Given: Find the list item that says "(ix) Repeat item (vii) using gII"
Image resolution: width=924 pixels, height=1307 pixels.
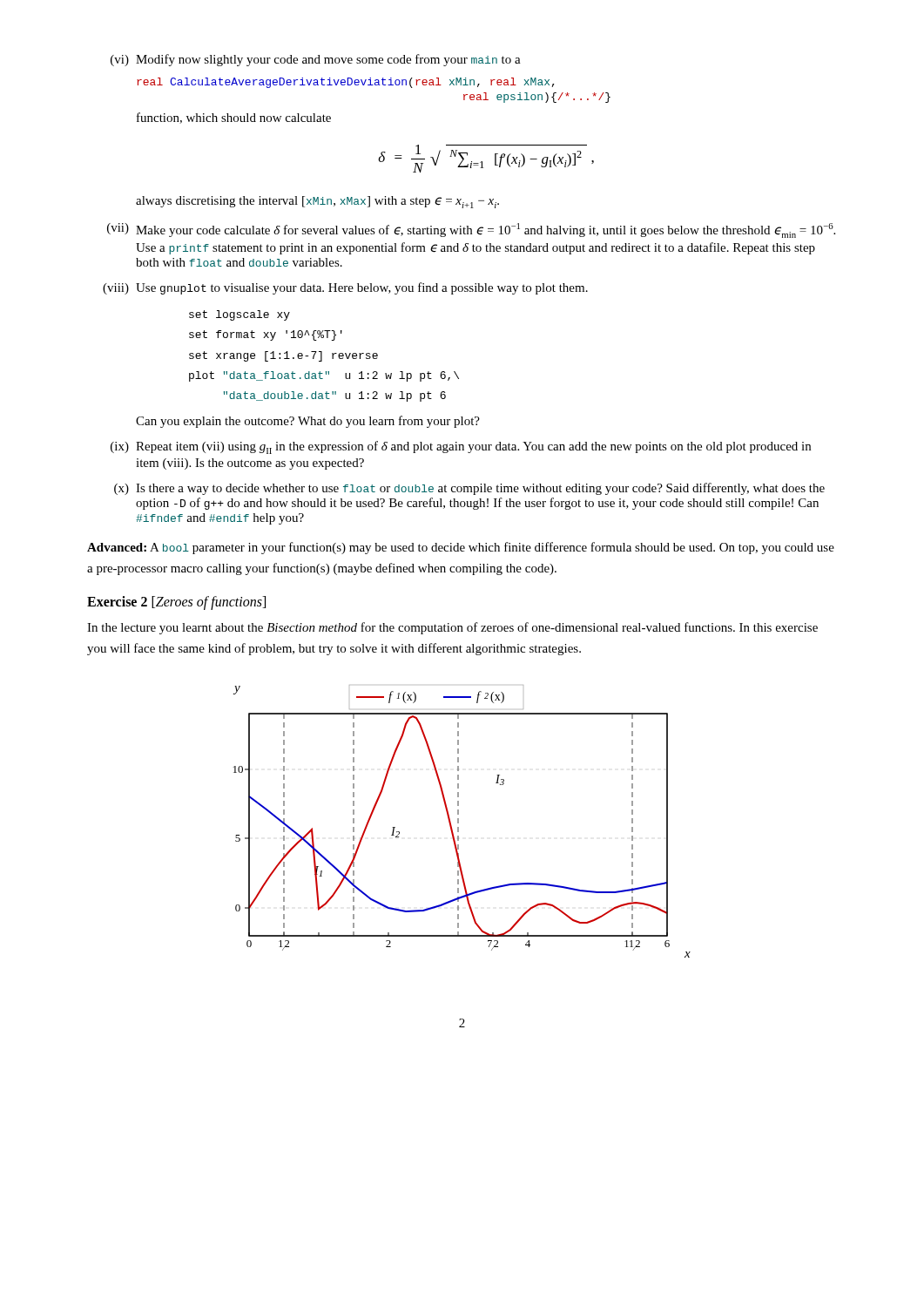Looking at the screenshot, I should (462, 455).
